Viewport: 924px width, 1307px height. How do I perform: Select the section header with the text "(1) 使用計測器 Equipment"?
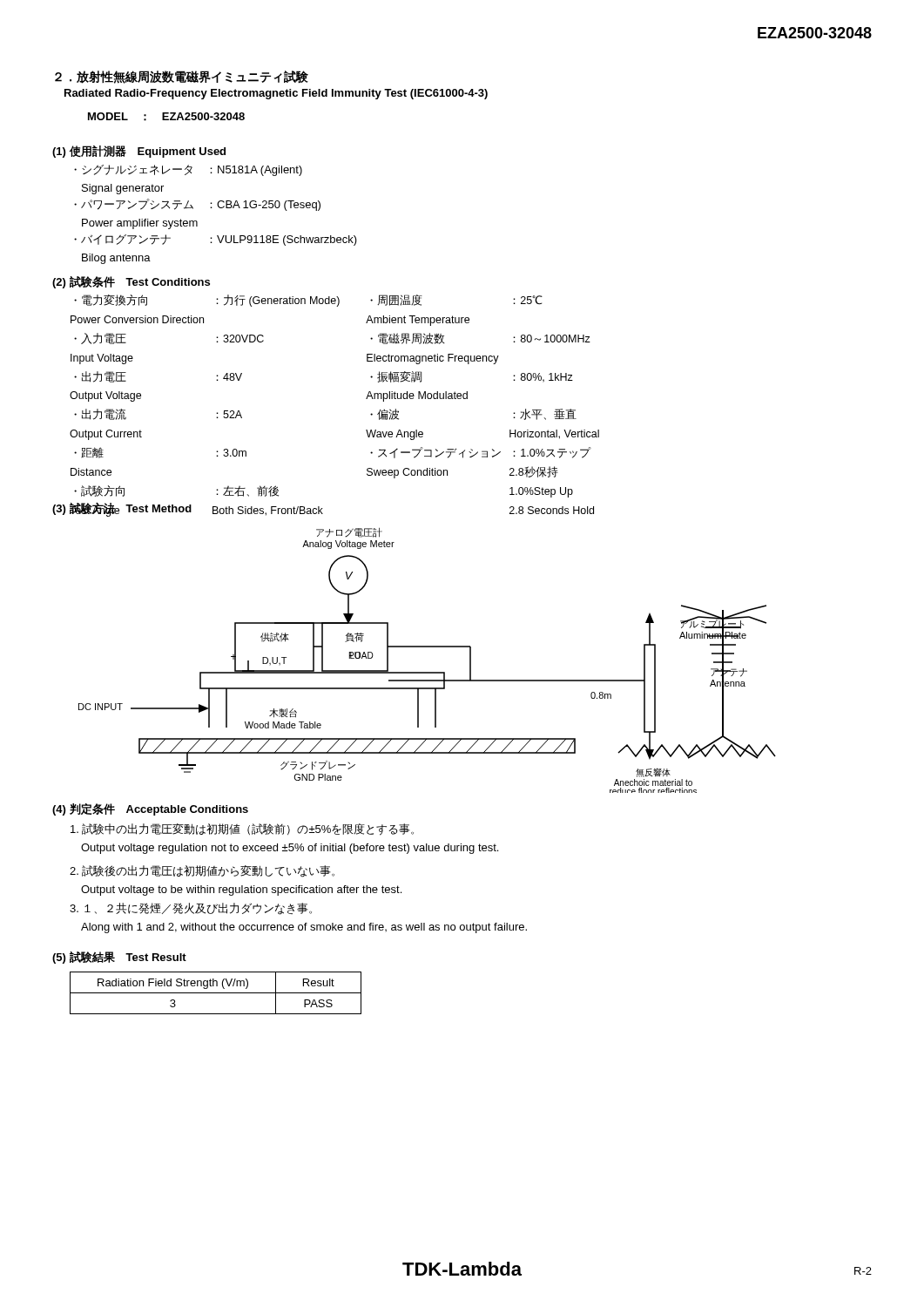(x=139, y=151)
